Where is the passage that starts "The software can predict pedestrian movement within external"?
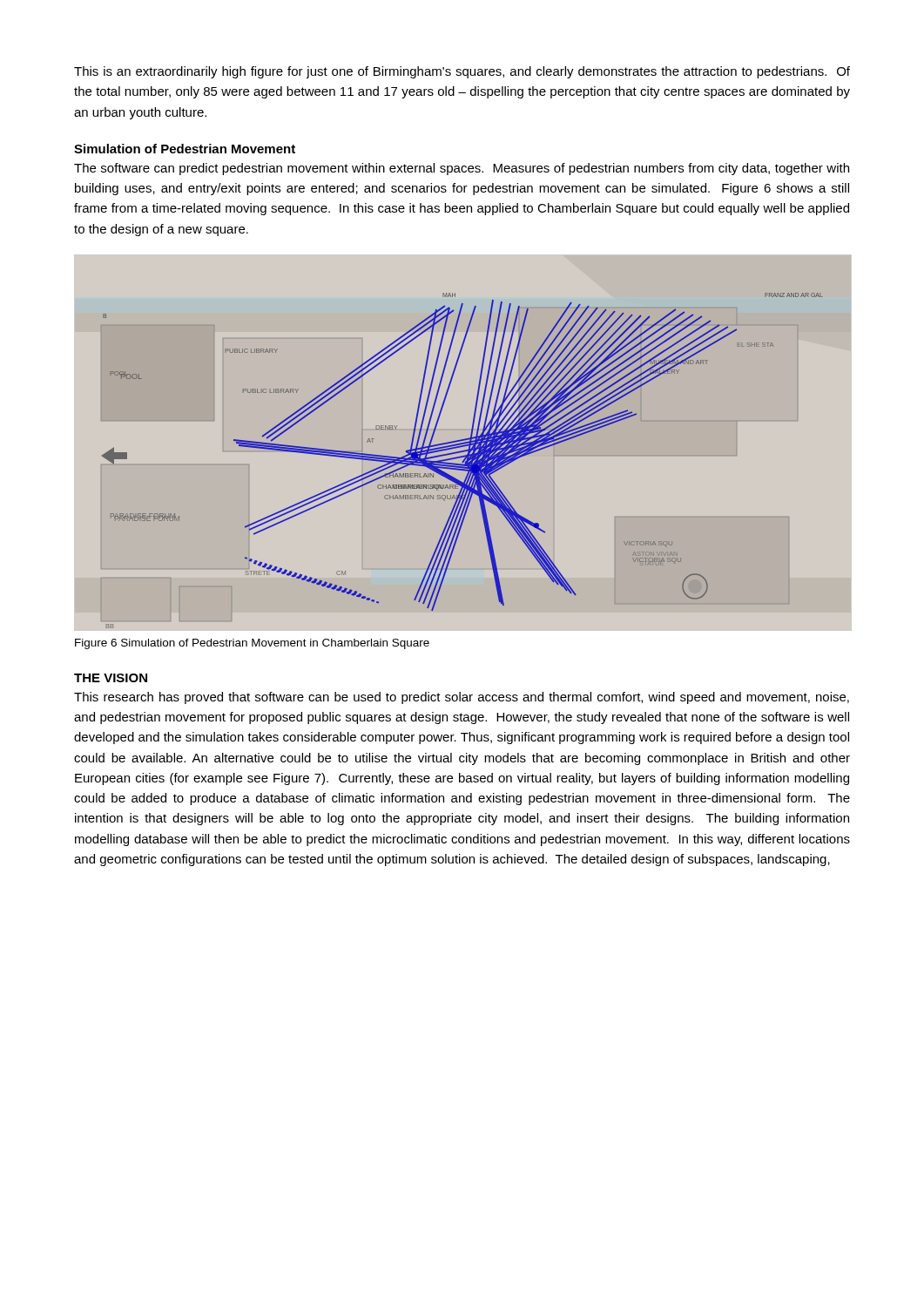The width and height of the screenshot is (924, 1307). click(462, 198)
